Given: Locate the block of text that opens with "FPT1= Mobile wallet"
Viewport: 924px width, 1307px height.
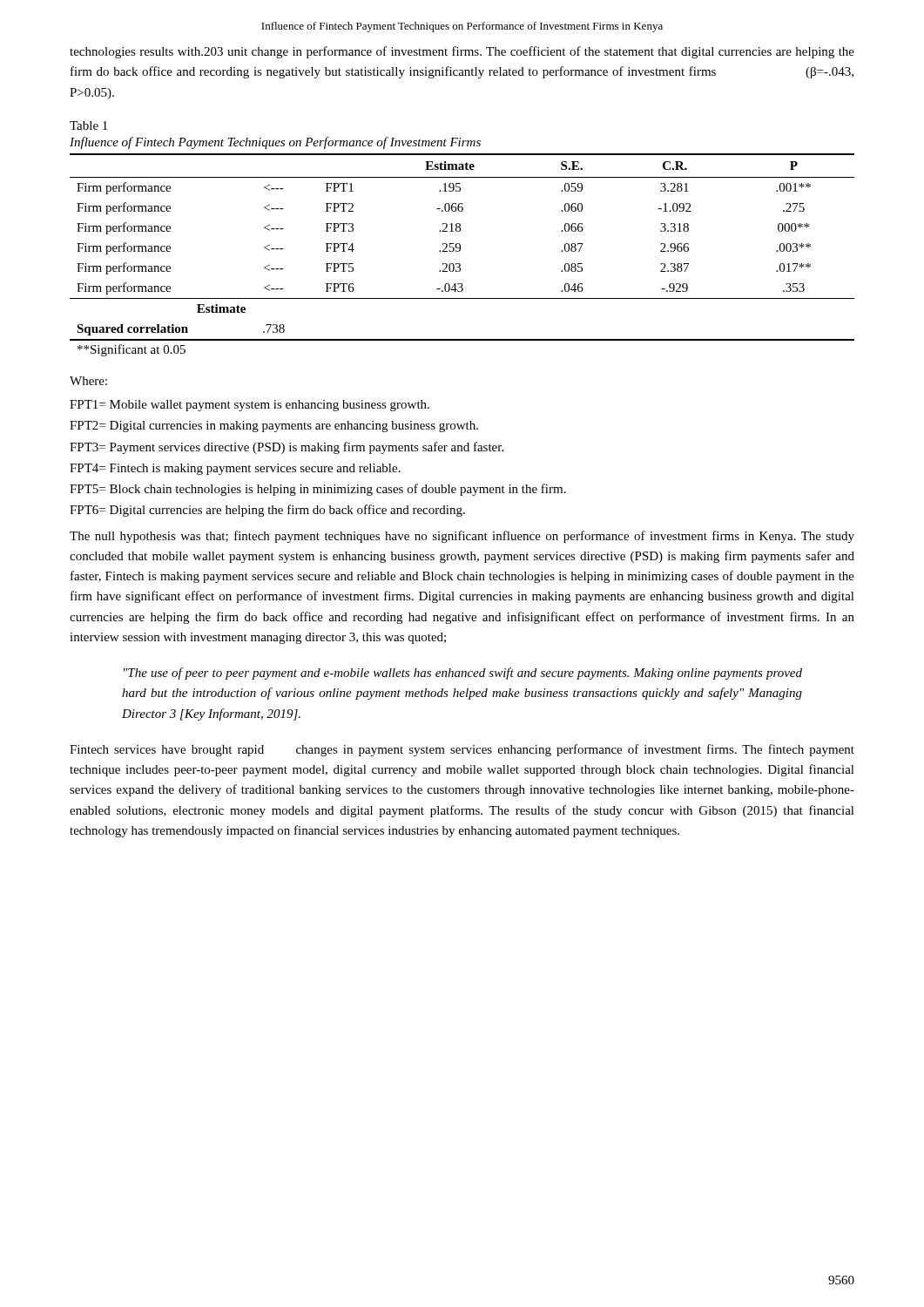Looking at the screenshot, I should pyautogui.click(x=250, y=404).
